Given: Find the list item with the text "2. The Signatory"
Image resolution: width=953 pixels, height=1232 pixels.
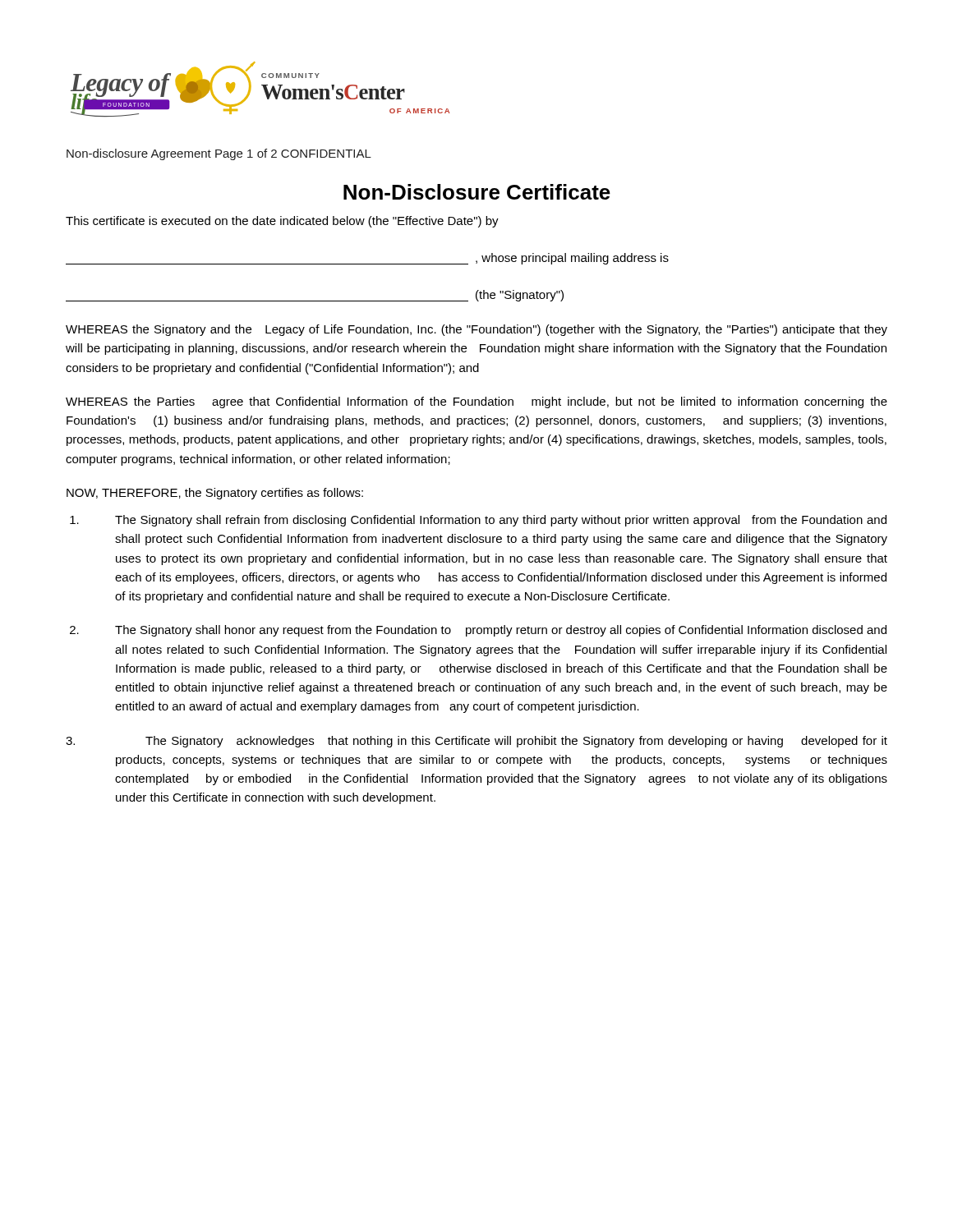Looking at the screenshot, I should [x=476, y=668].
